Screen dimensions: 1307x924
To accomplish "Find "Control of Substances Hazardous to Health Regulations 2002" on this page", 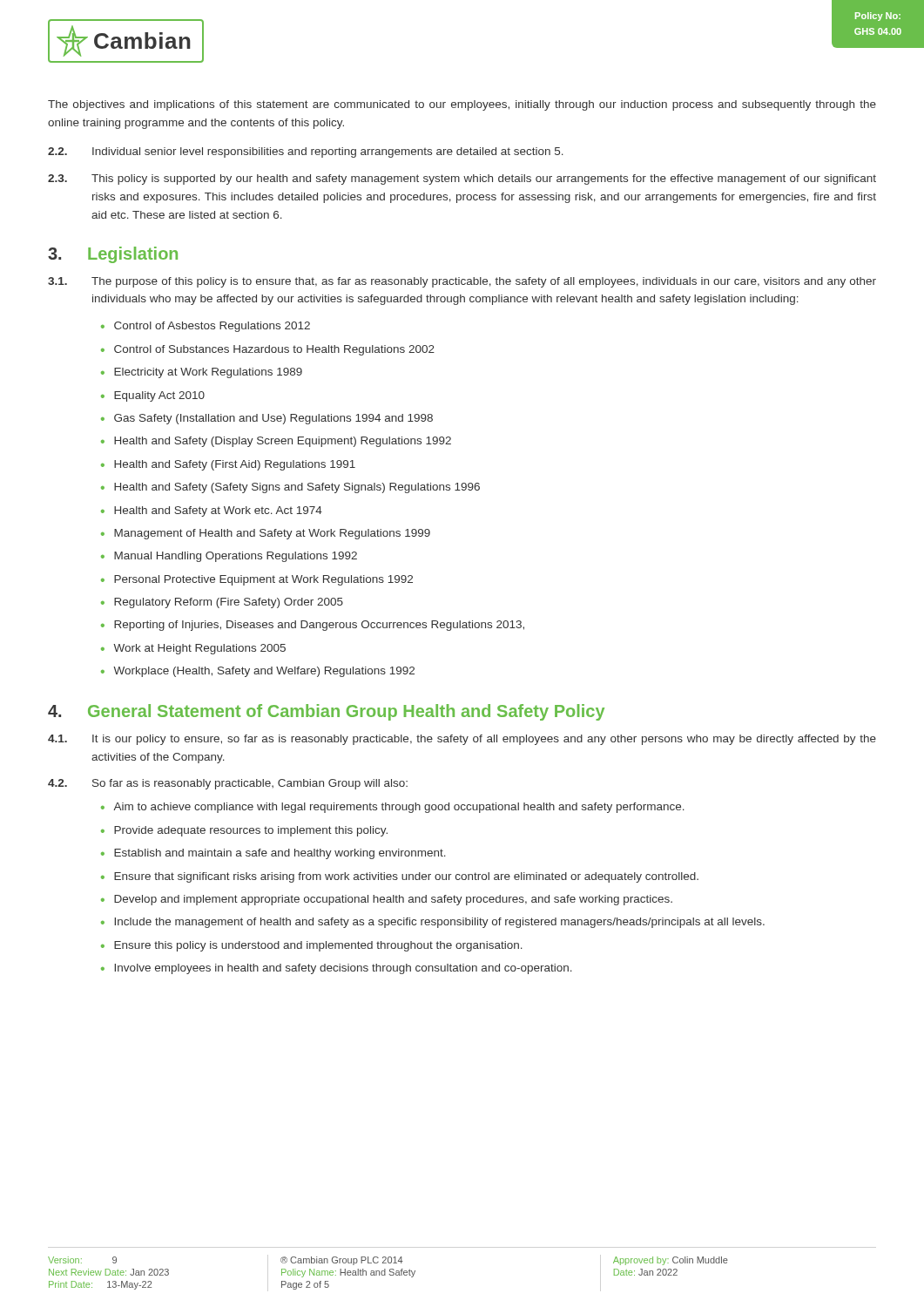I will pos(274,349).
